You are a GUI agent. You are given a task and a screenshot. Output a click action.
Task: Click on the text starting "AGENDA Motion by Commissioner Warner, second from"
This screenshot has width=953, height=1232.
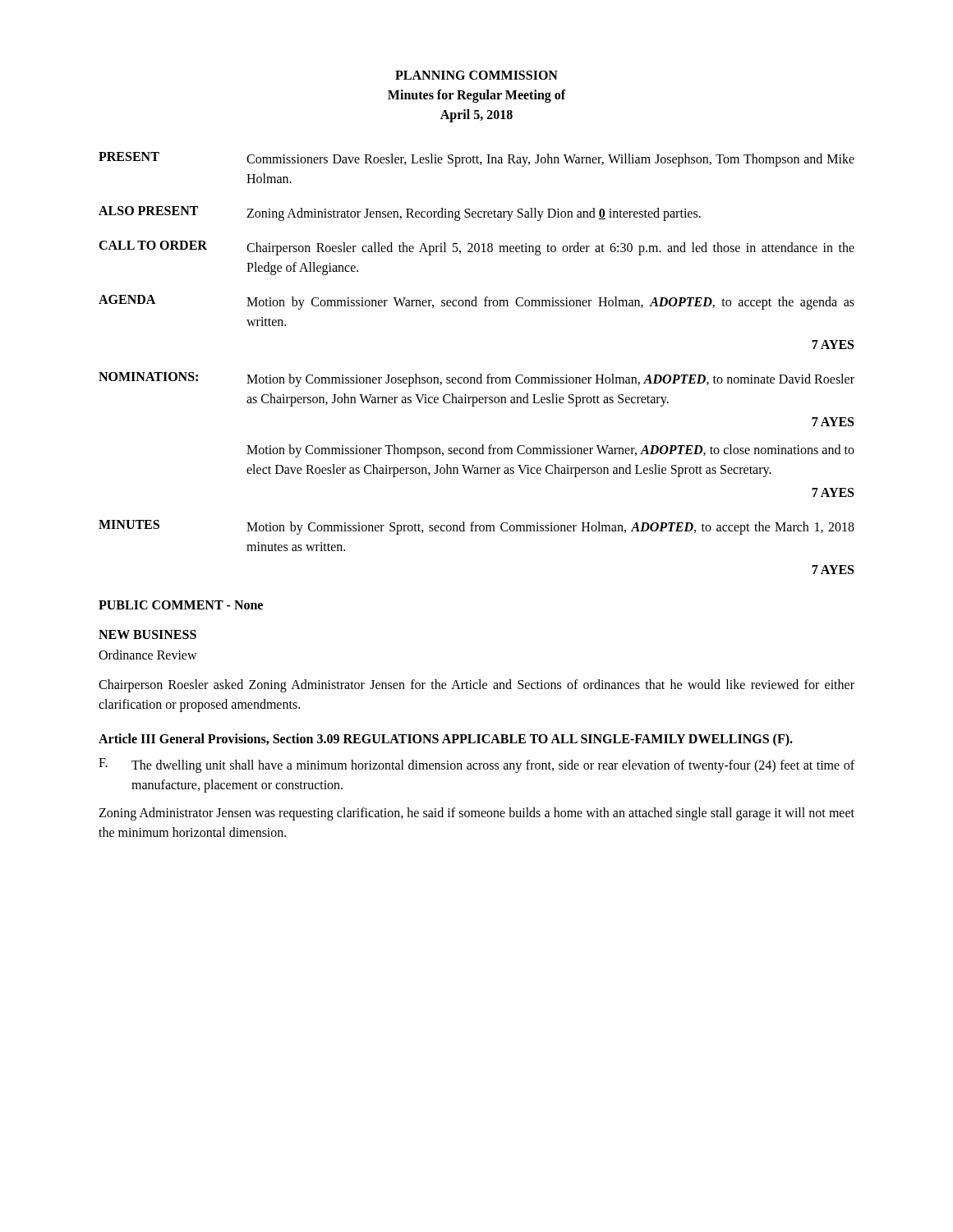476,302
